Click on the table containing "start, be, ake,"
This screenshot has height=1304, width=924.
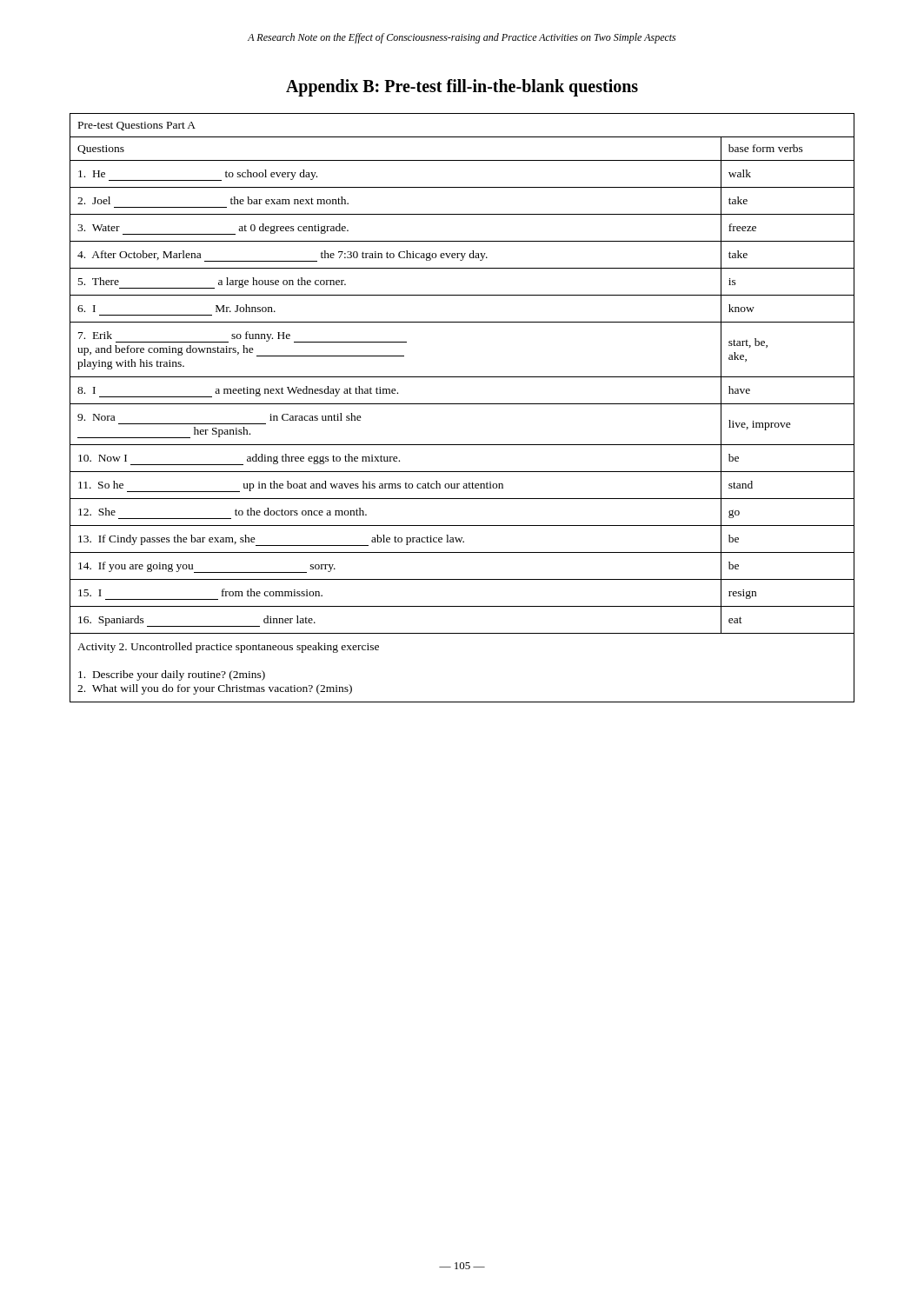pos(462,408)
